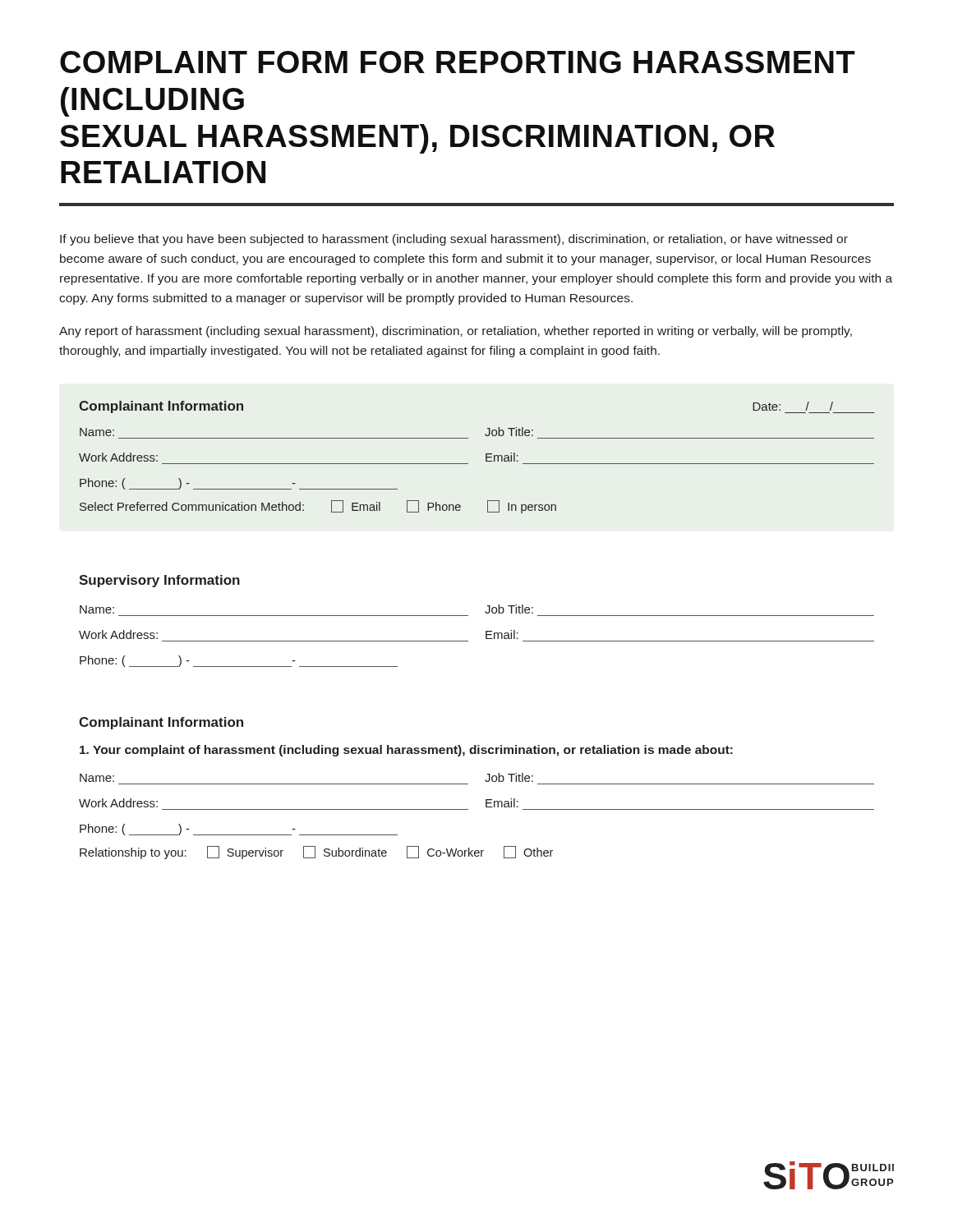Find "Supervisory Information" on this page
The width and height of the screenshot is (953, 1232).
tap(160, 581)
